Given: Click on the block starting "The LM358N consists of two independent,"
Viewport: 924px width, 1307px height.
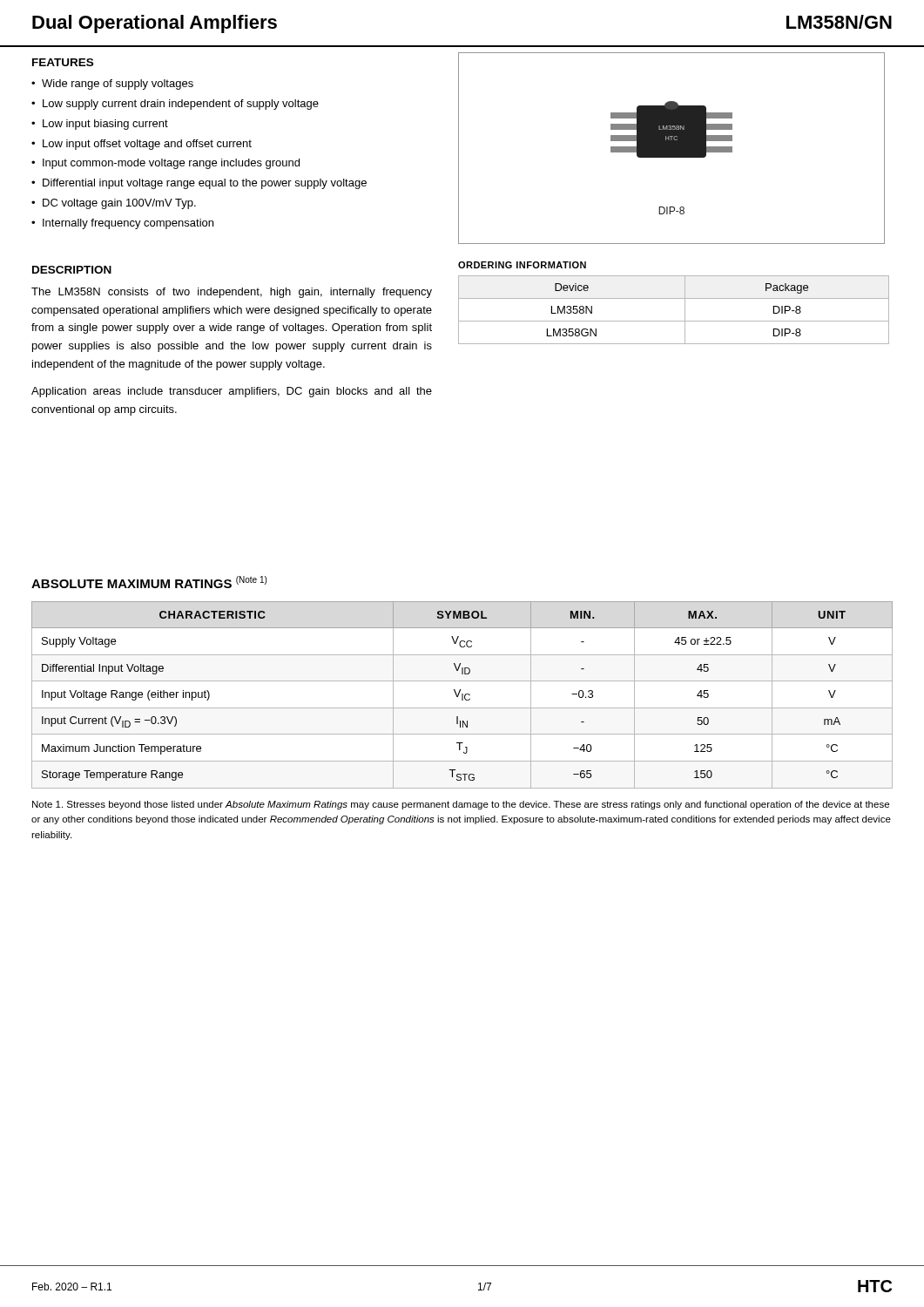Looking at the screenshot, I should point(232,327).
